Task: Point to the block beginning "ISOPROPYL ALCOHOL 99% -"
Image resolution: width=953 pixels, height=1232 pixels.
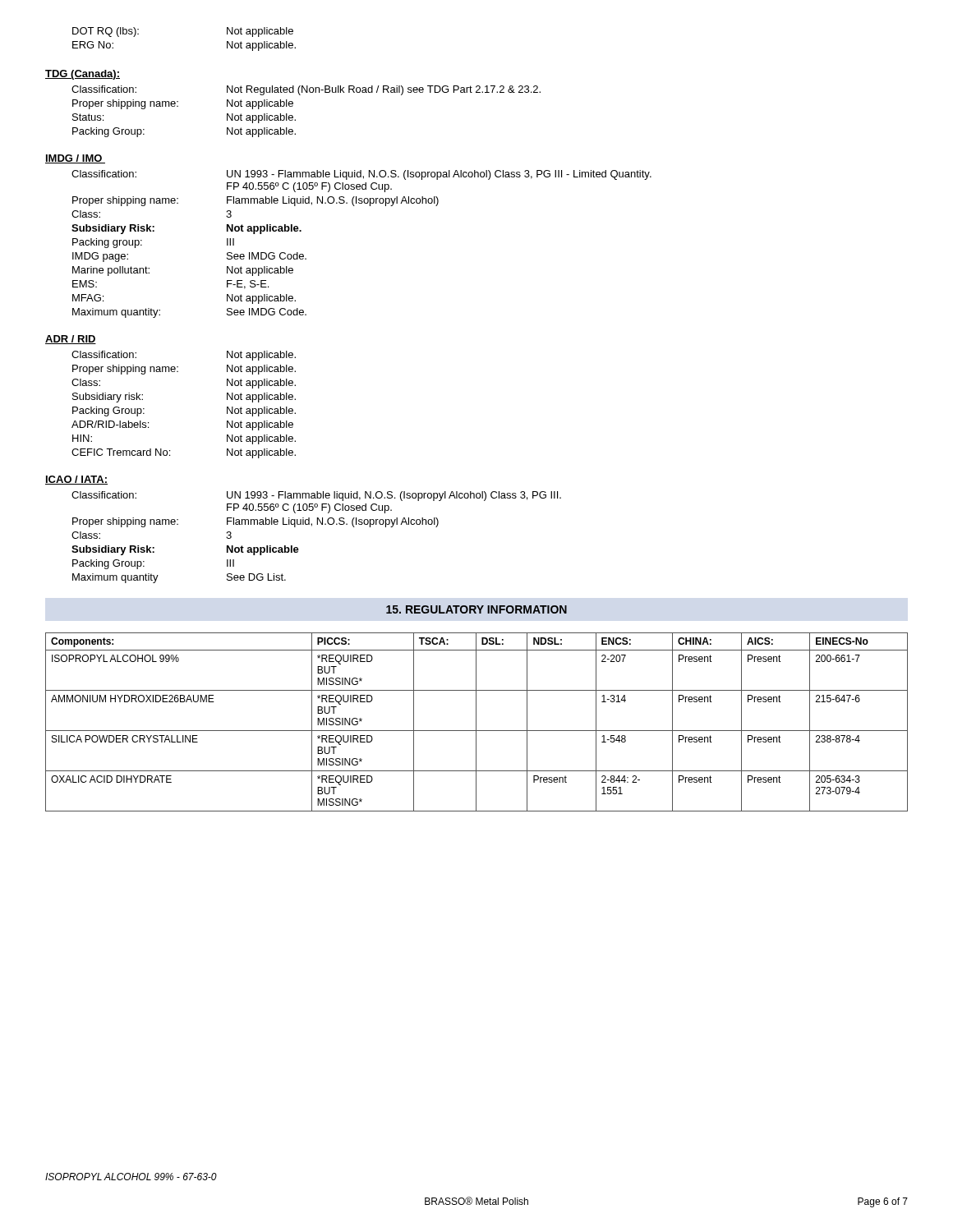Action: [131, 1177]
